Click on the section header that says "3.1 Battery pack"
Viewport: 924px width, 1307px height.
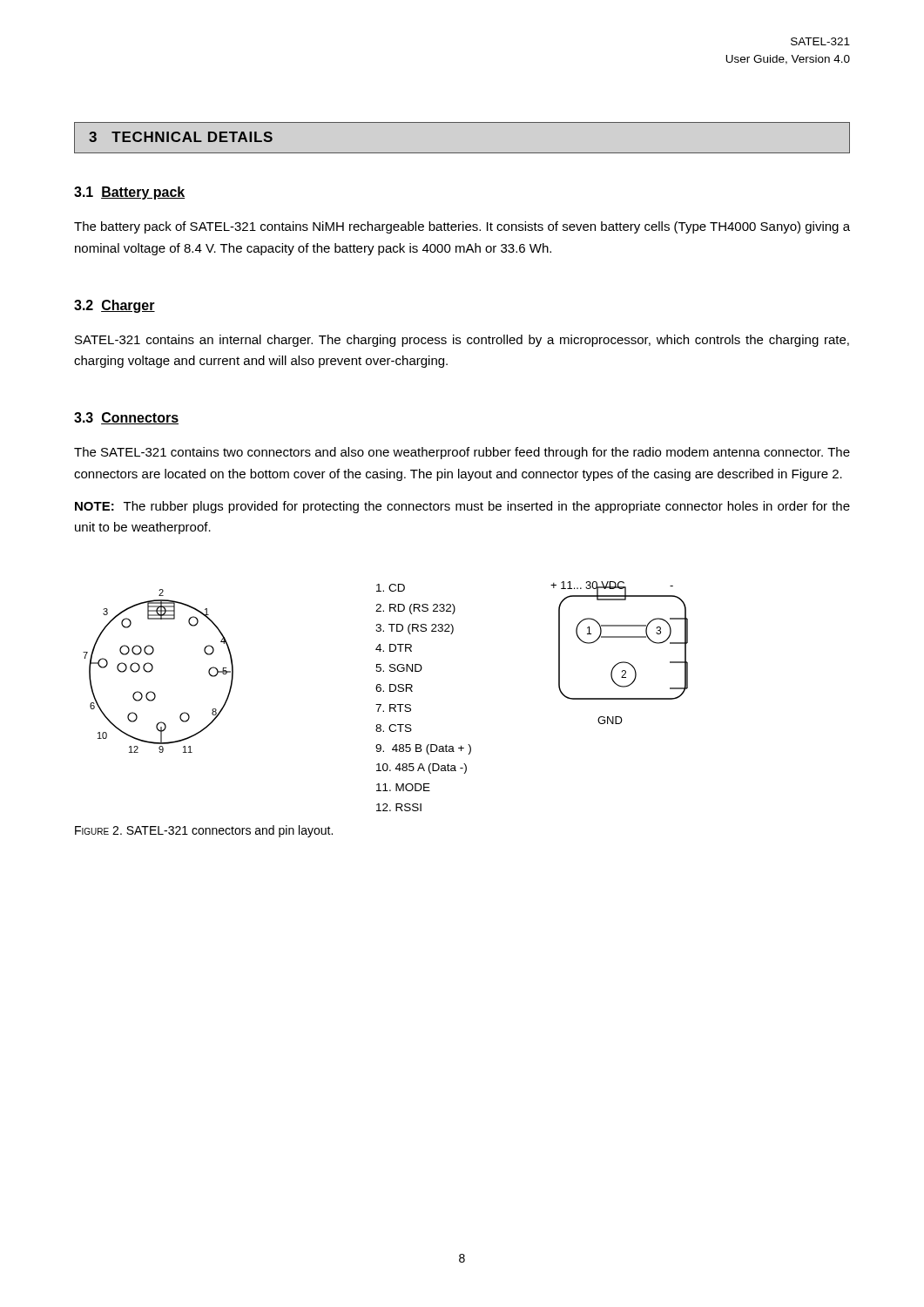(129, 192)
